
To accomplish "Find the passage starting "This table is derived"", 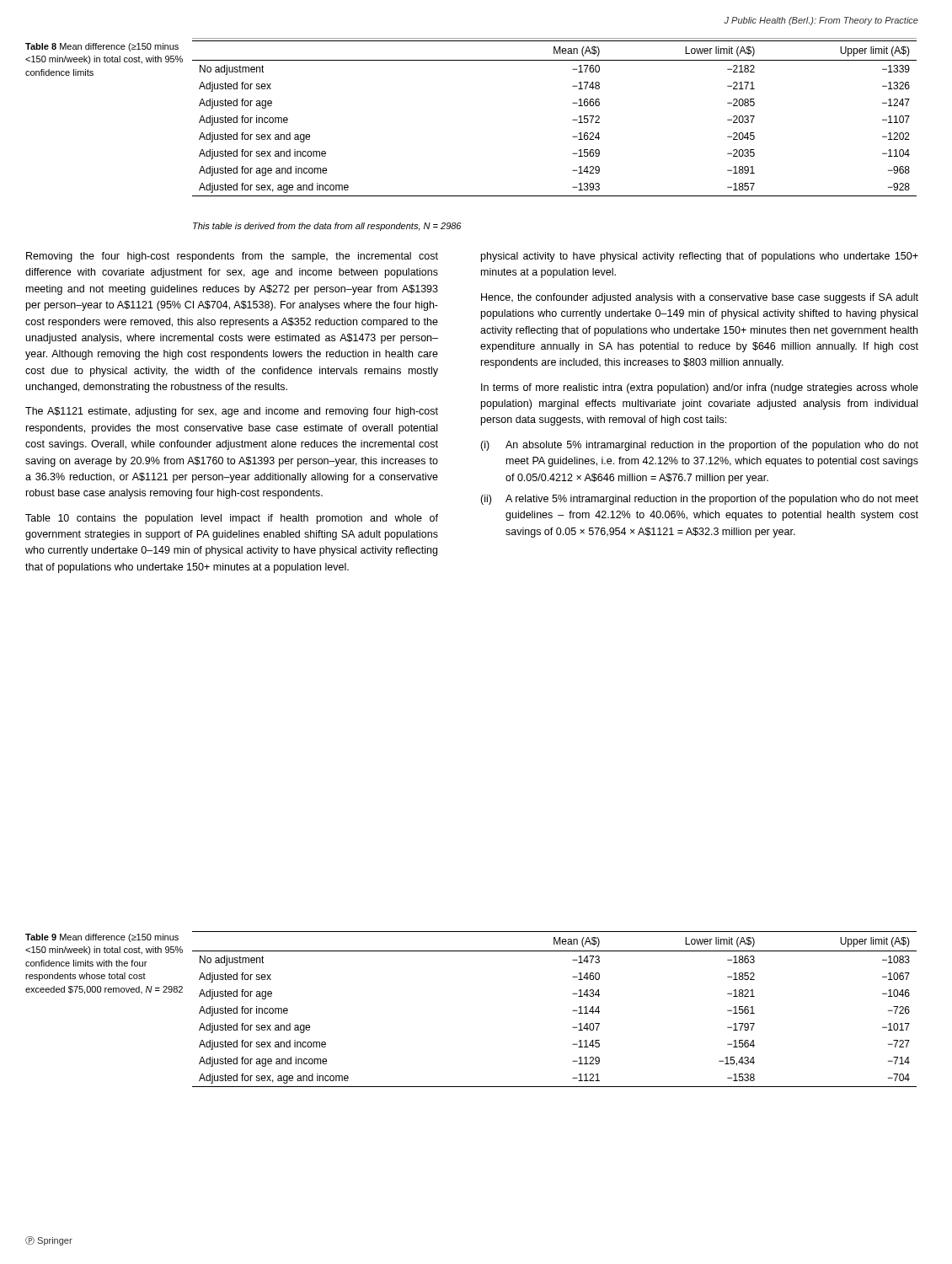I will coord(327,226).
